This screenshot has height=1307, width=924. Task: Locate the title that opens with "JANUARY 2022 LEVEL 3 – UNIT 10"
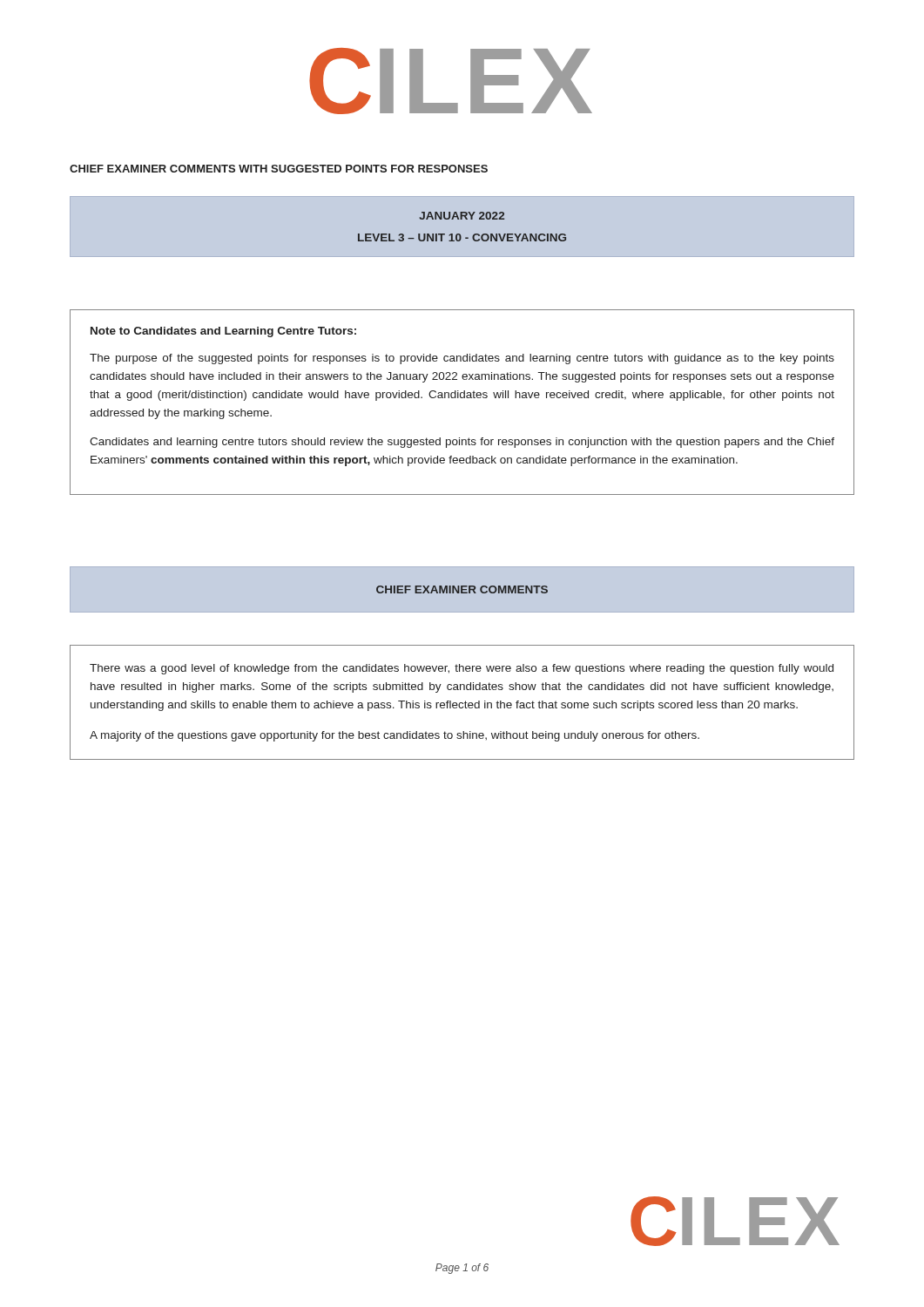click(462, 227)
